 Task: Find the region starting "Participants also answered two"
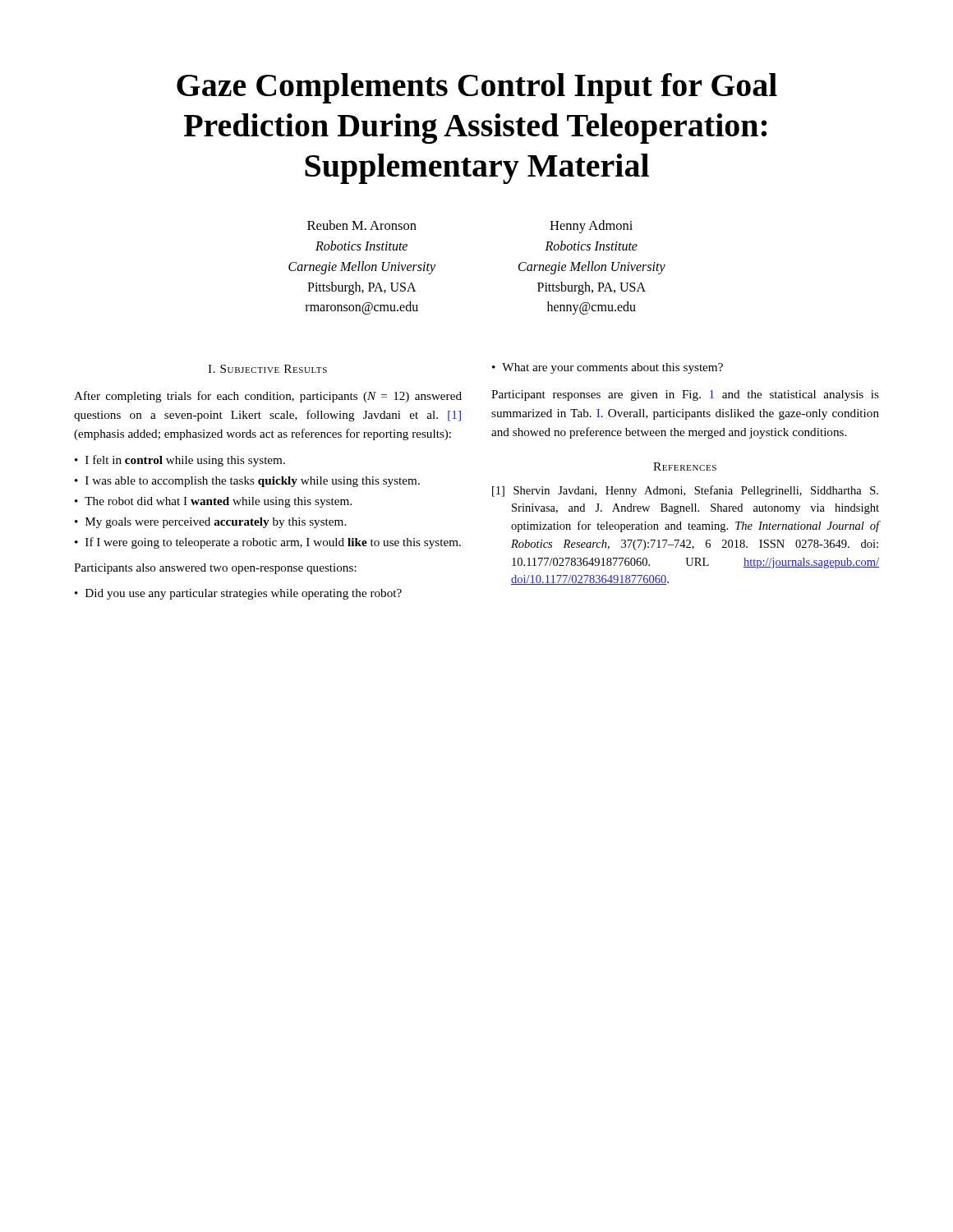[216, 567]
